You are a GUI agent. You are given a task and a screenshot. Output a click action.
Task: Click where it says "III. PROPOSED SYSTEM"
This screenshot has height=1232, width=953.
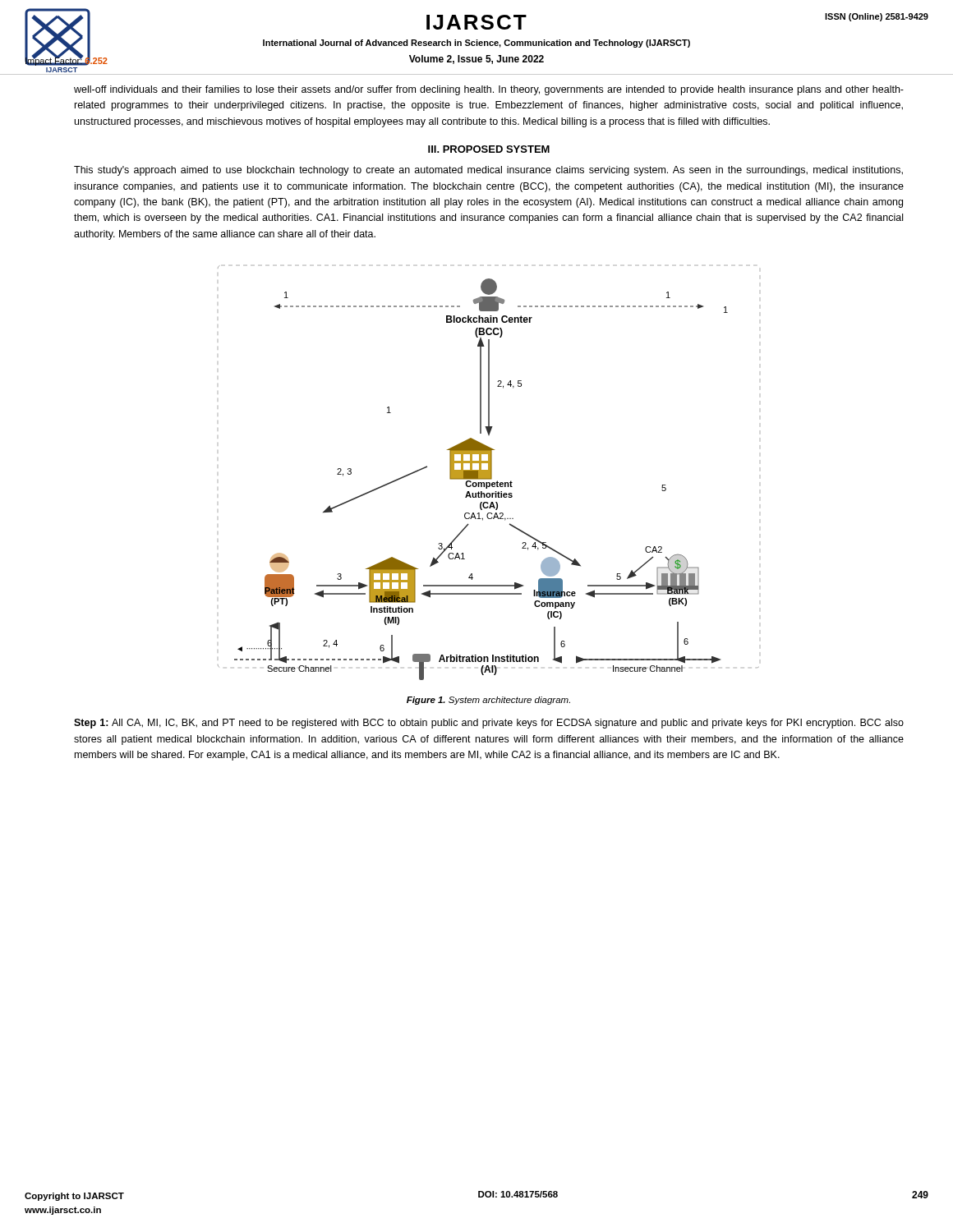click(x=489, y=149)
